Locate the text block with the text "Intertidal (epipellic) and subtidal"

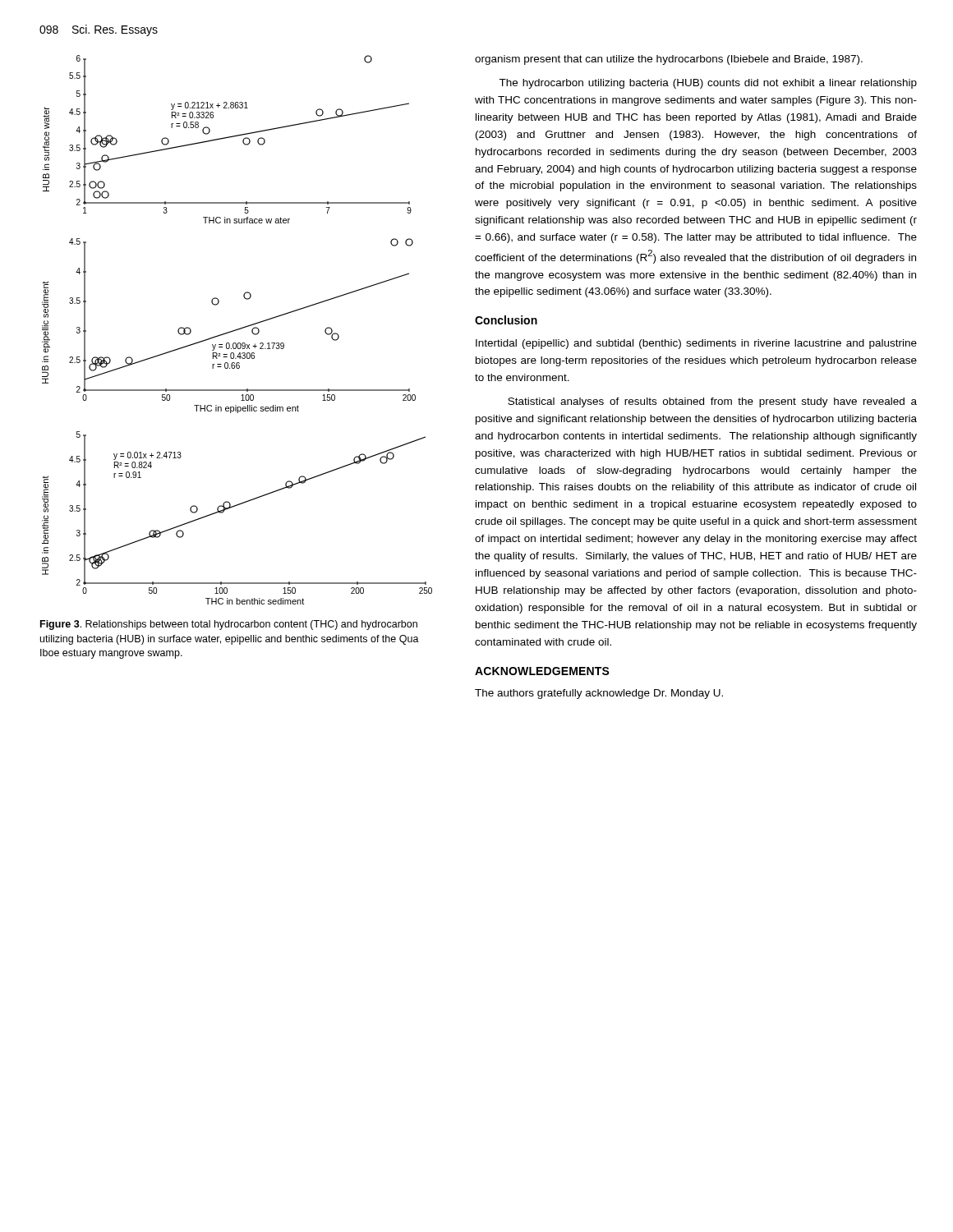point(696,360)
